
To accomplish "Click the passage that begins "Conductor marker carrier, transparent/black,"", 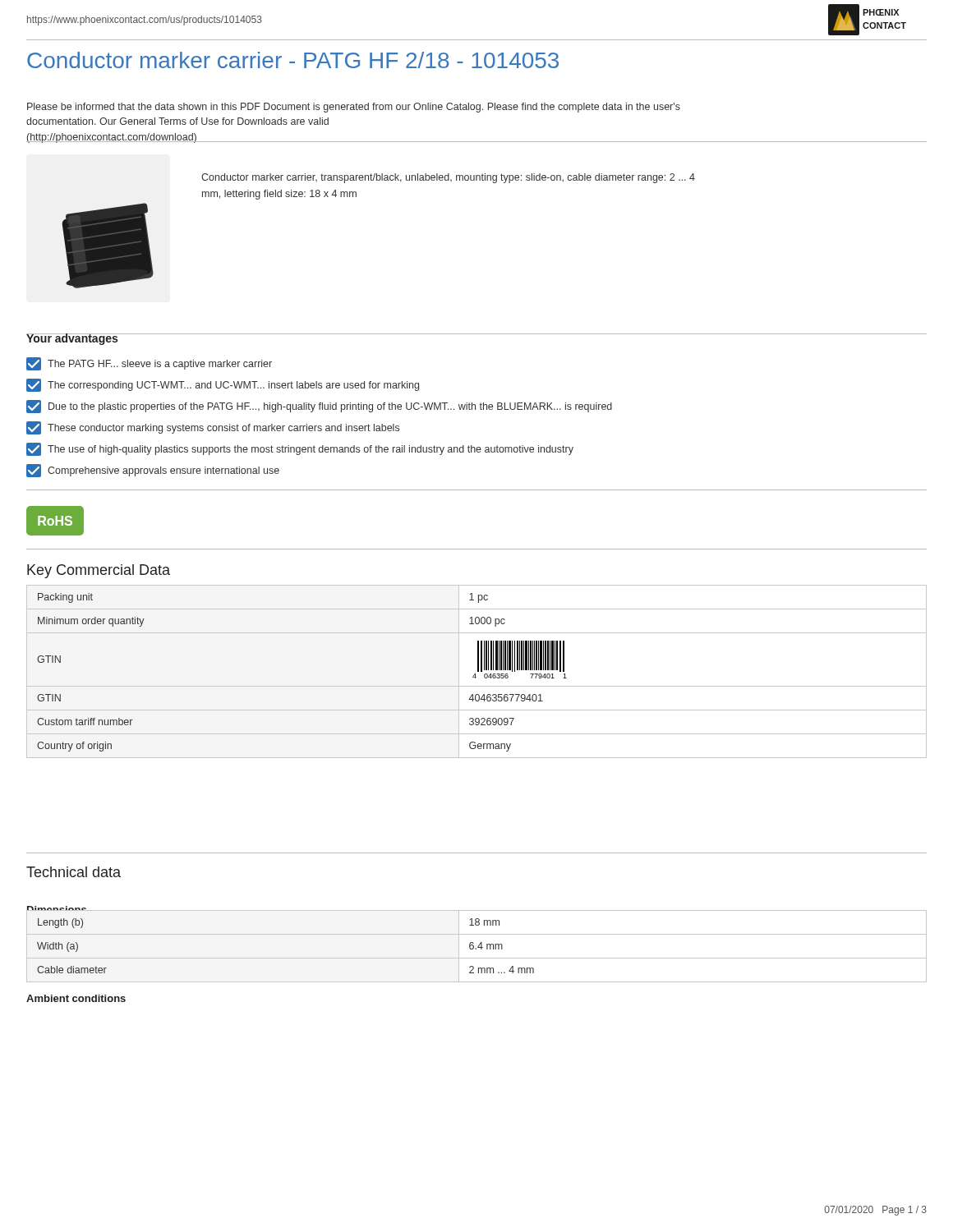I will tap(448, 186).
